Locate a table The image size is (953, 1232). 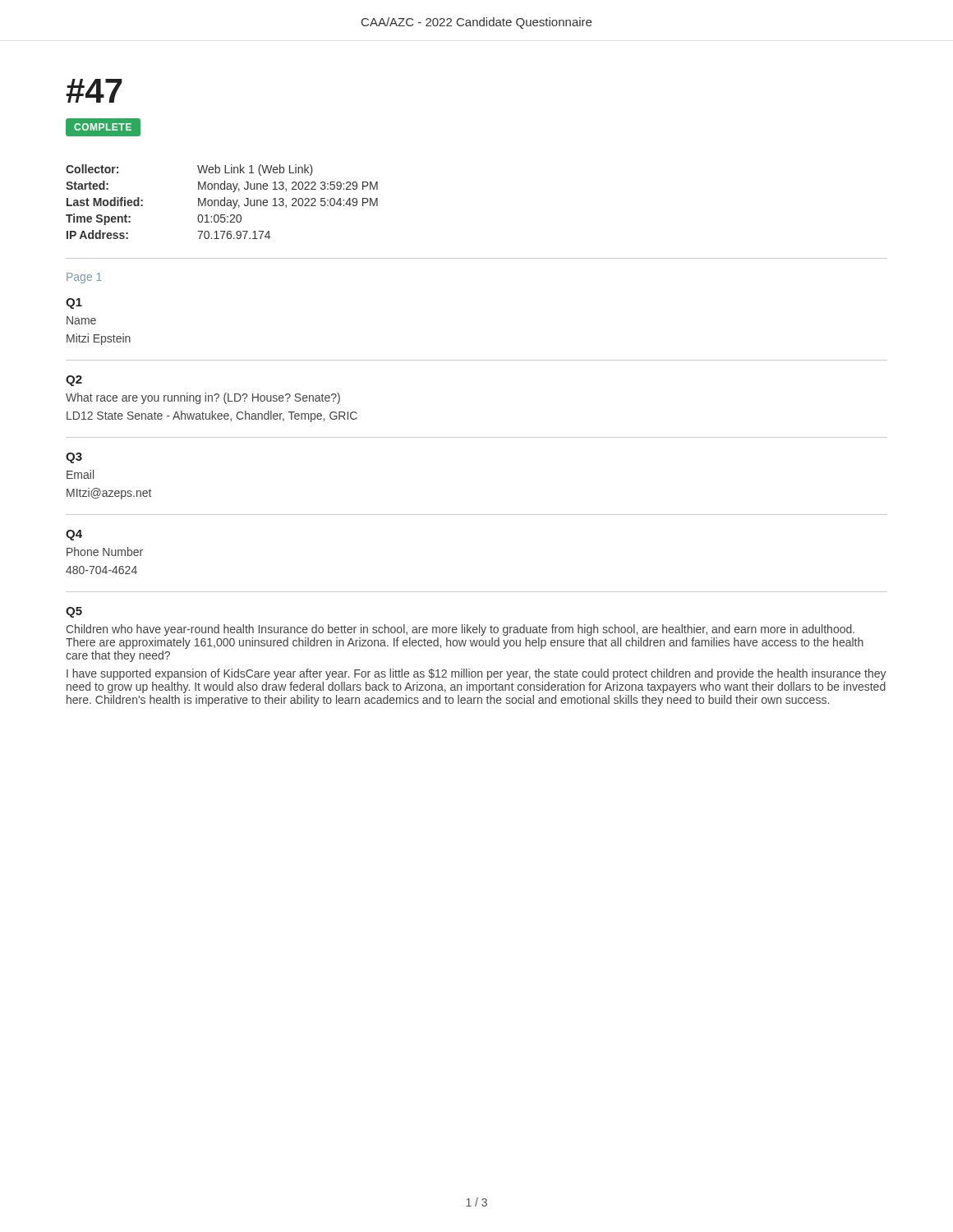point(476,202)
